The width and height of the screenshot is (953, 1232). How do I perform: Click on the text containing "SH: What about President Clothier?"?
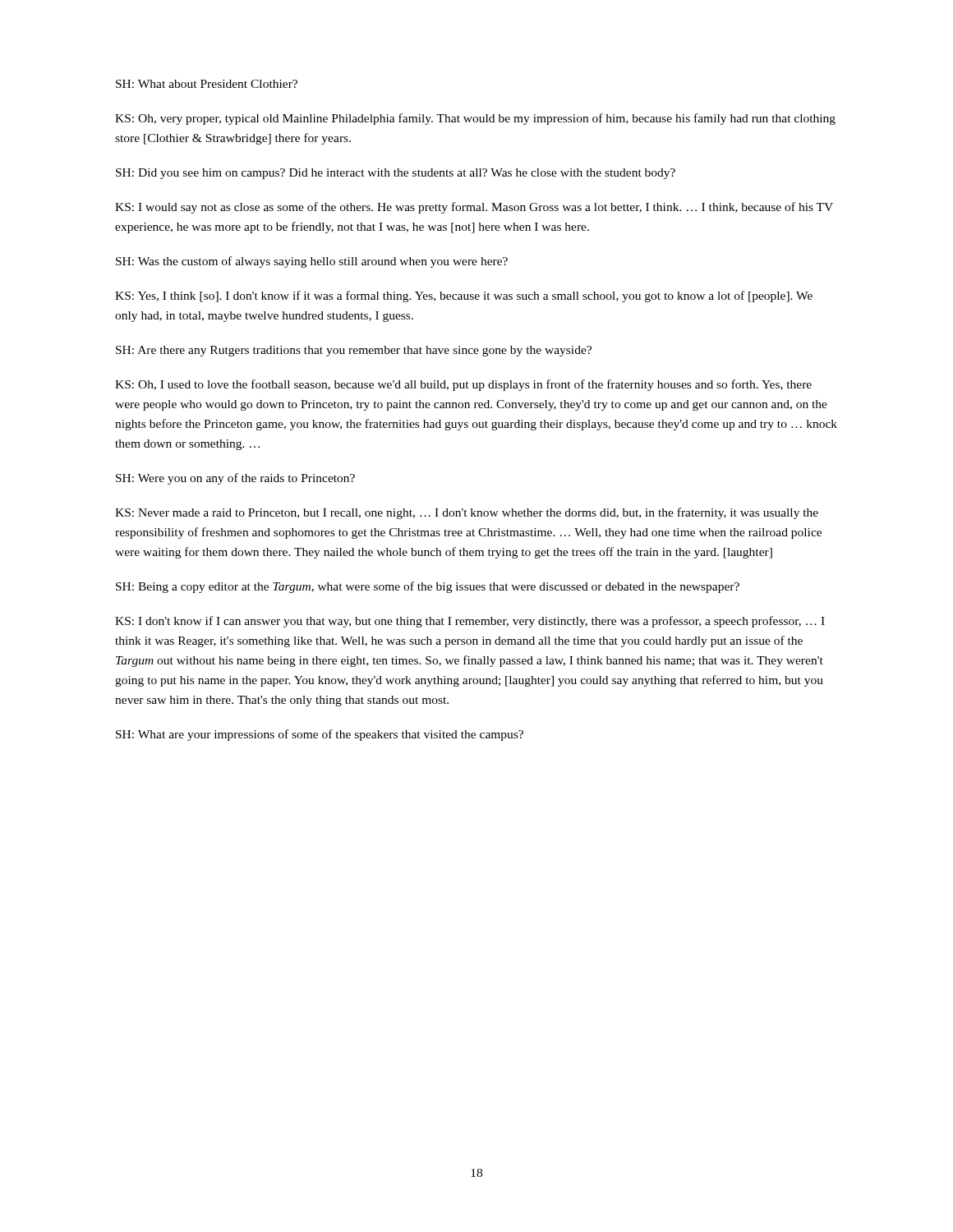pos(207,83)
